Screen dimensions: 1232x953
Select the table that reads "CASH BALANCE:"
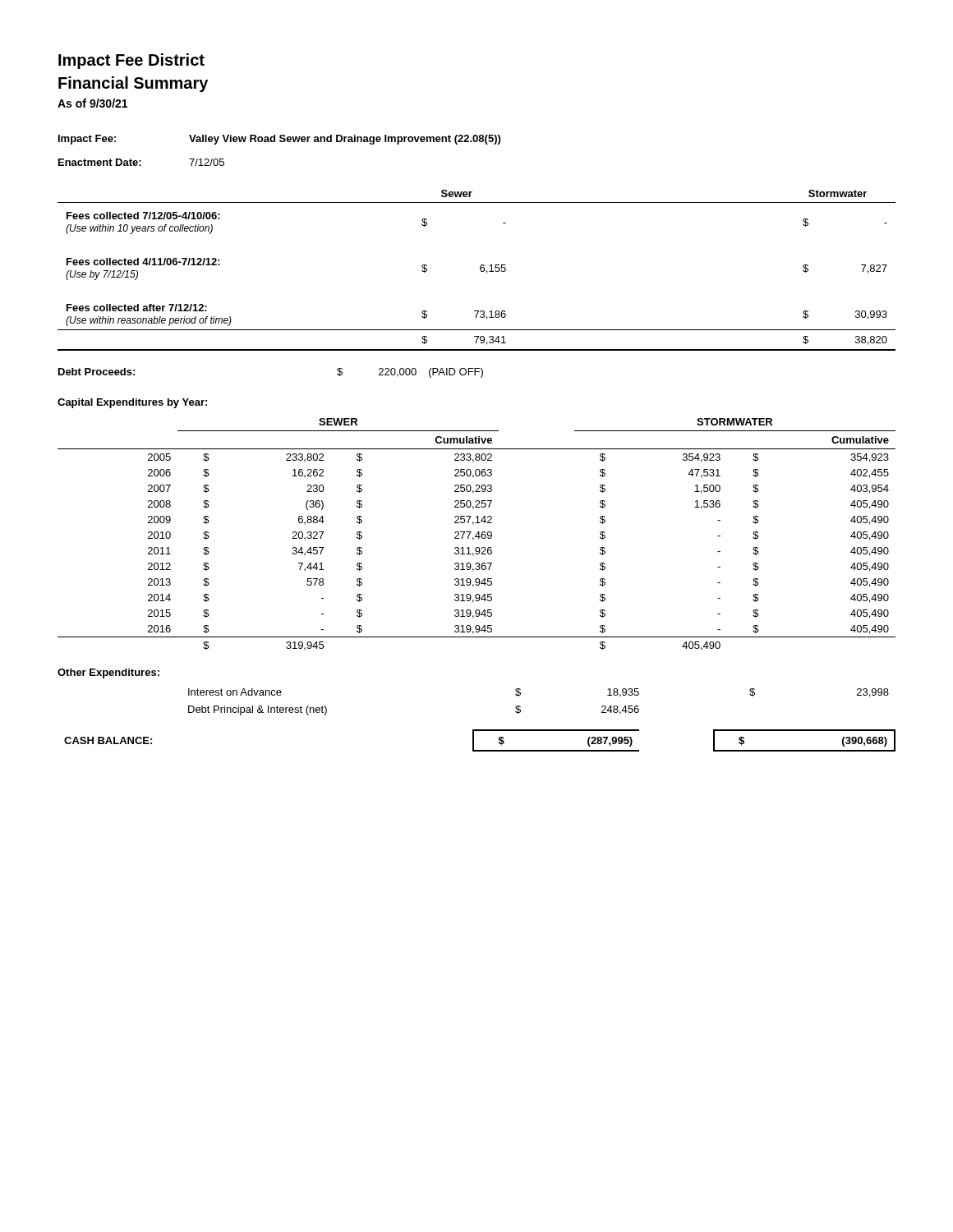coord(476,740)
